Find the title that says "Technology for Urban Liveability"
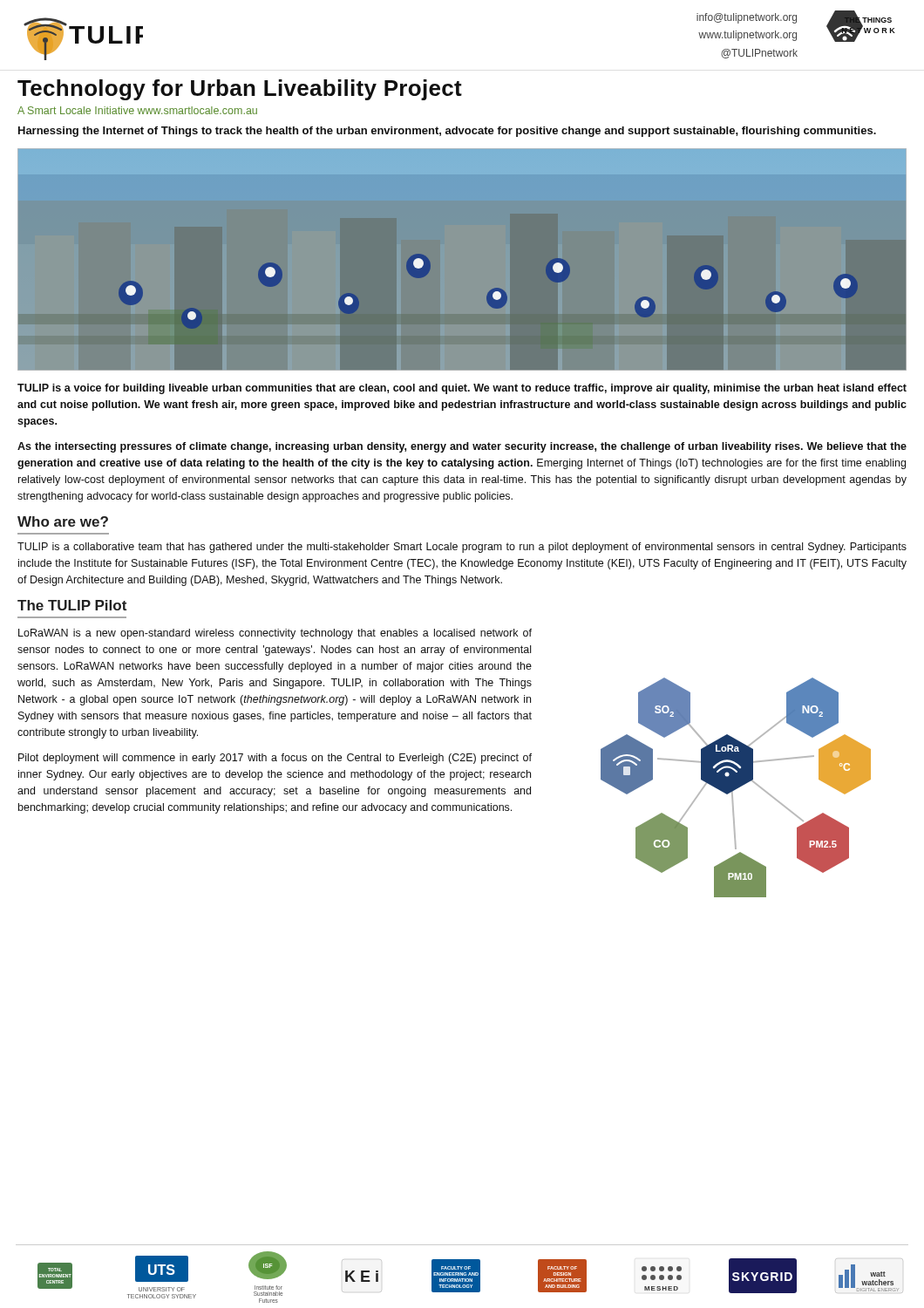The width and height of the screenshot is (924, 1308). pos(240,88)
